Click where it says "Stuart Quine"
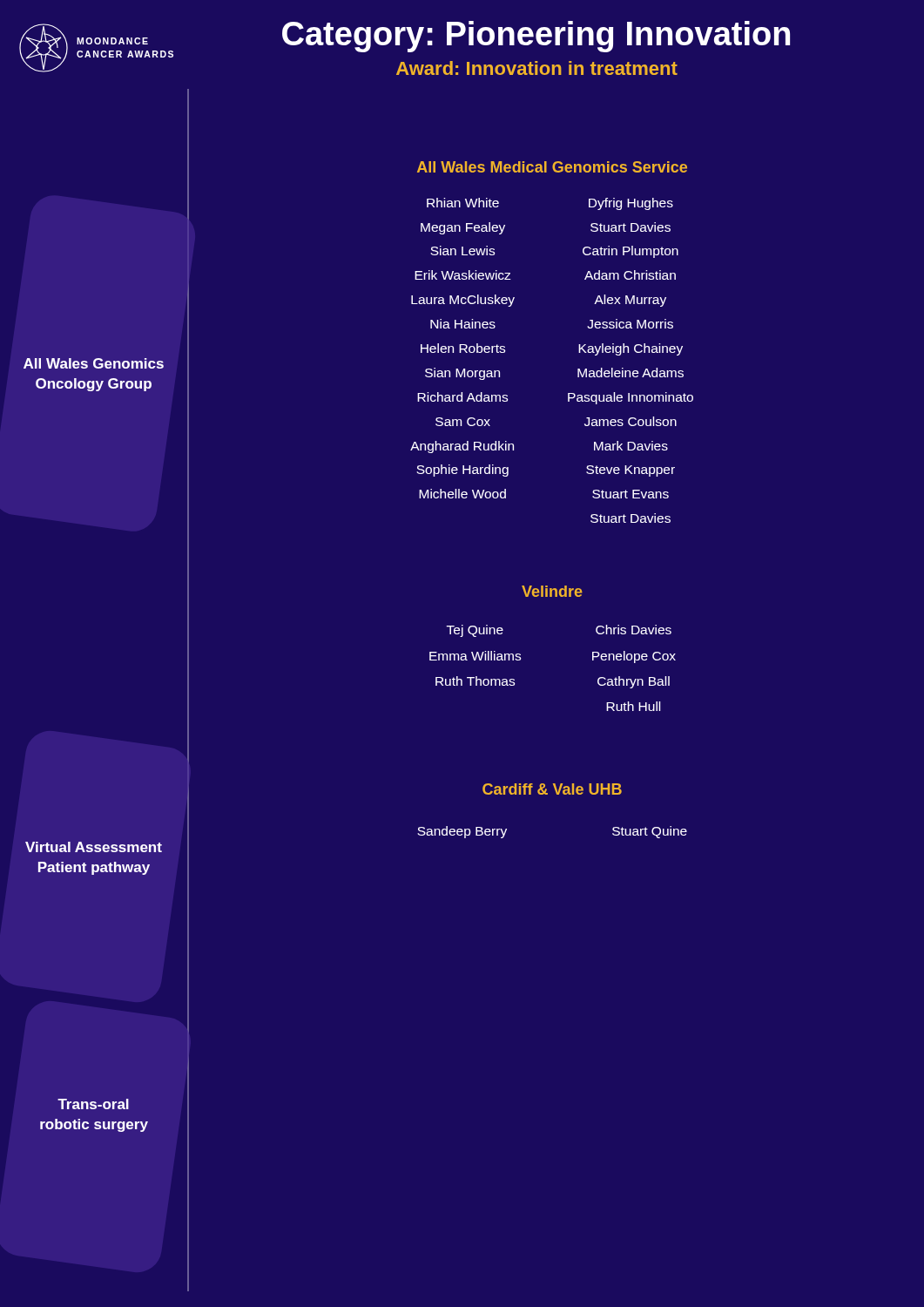 [649, 831]
